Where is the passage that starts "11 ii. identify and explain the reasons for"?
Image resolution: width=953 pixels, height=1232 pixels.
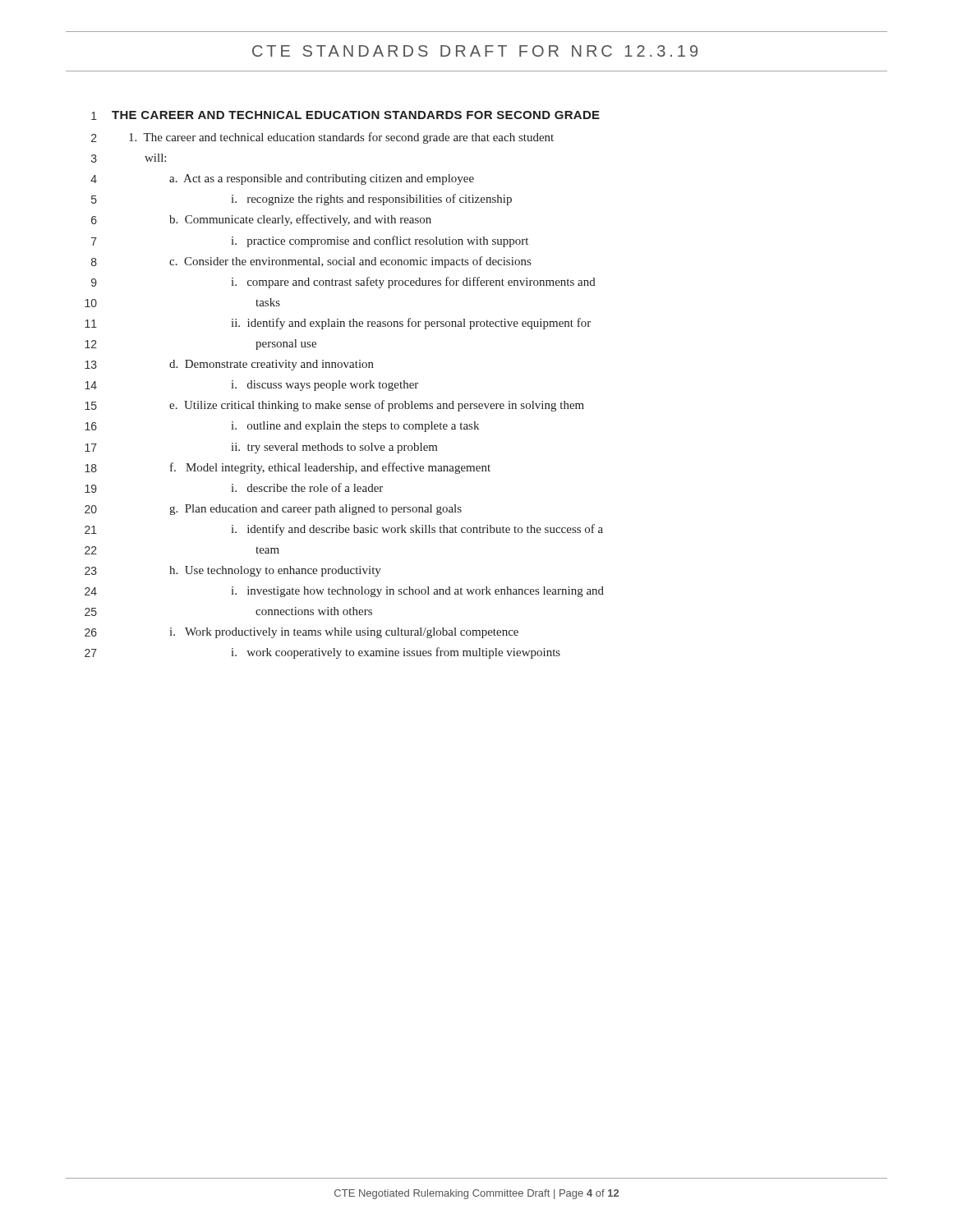pos(476,323)
